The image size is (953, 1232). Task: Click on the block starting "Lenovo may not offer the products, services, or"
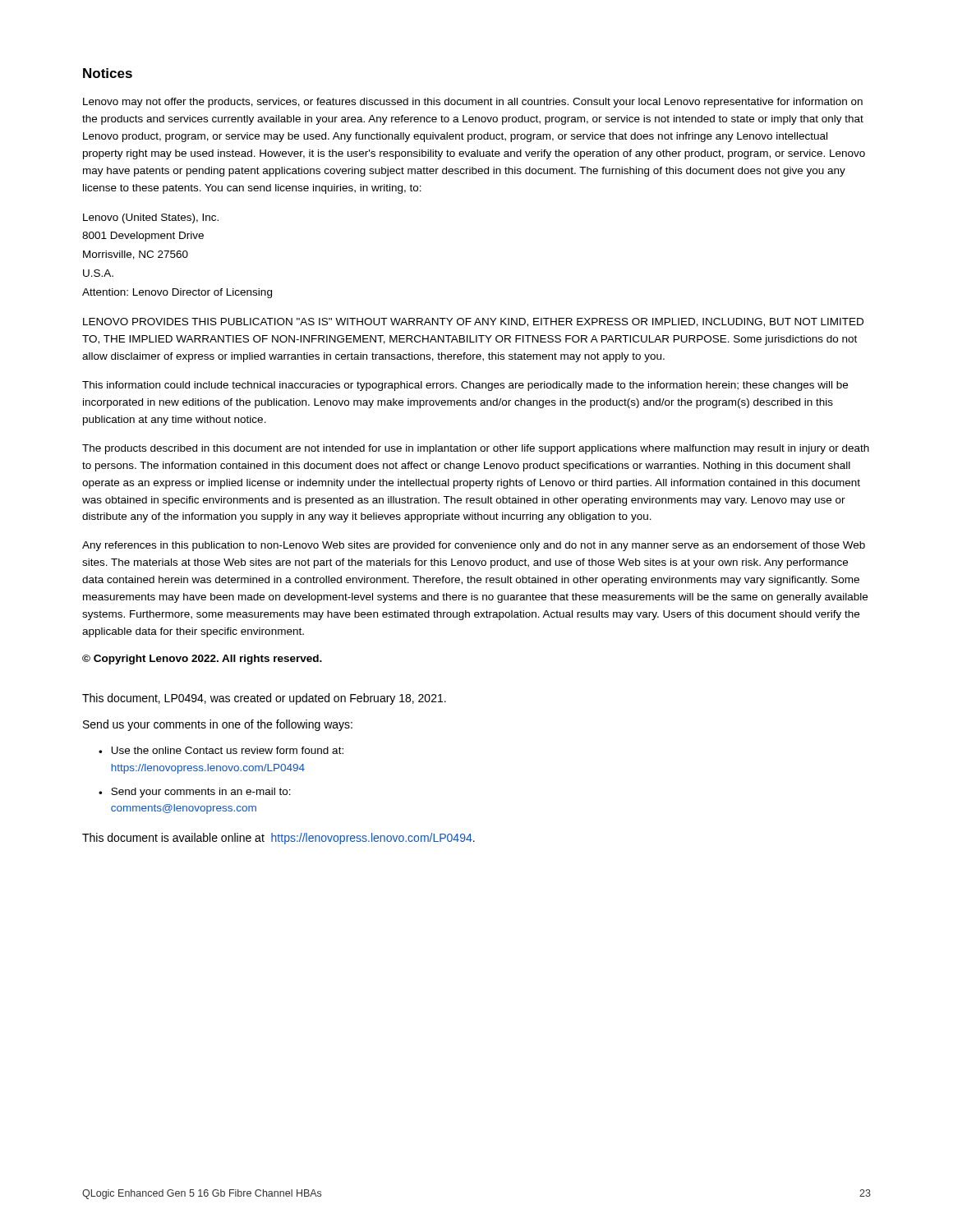[x=474, y=144]
